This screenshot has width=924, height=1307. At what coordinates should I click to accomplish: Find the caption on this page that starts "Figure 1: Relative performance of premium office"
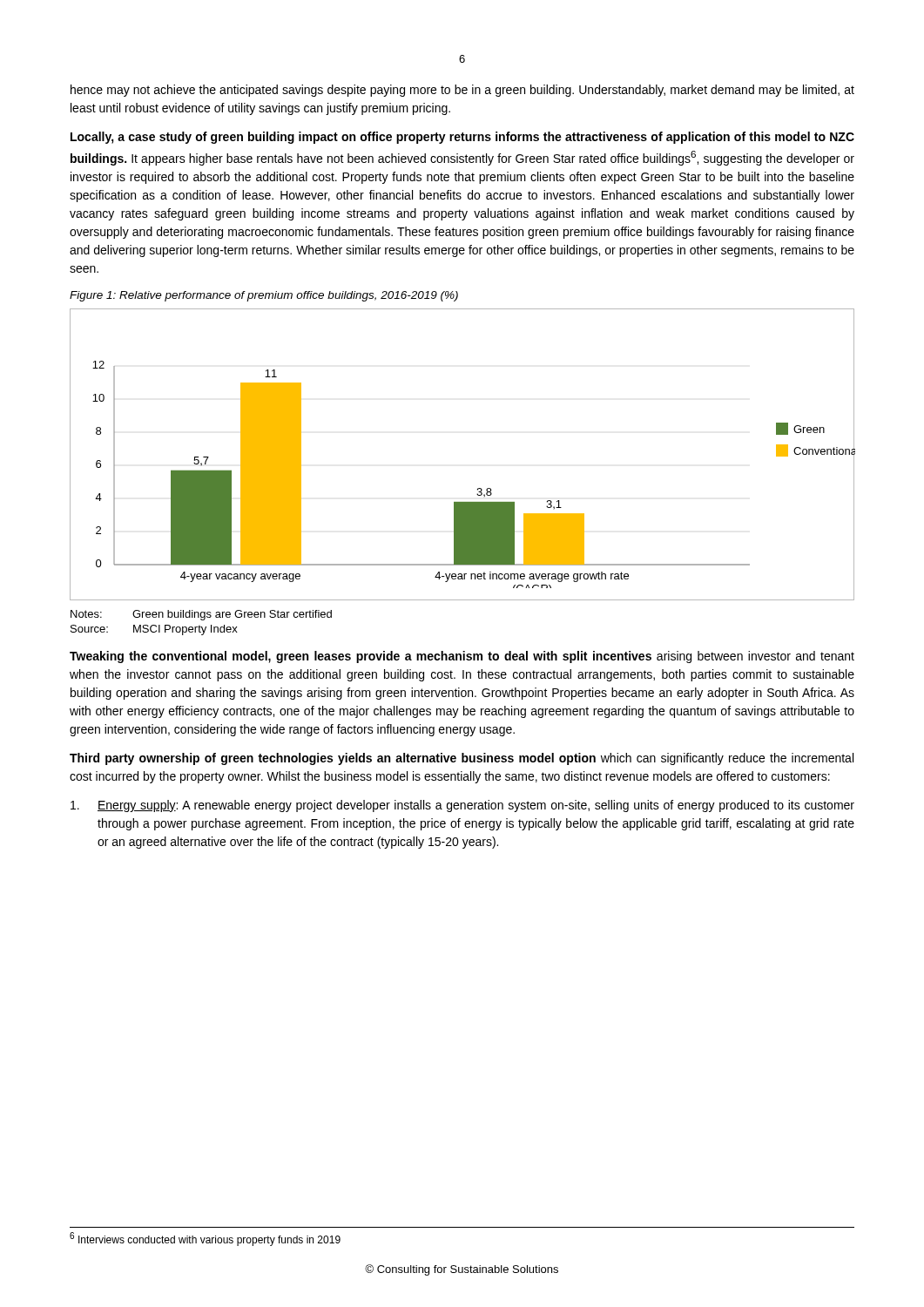[264, 295]
